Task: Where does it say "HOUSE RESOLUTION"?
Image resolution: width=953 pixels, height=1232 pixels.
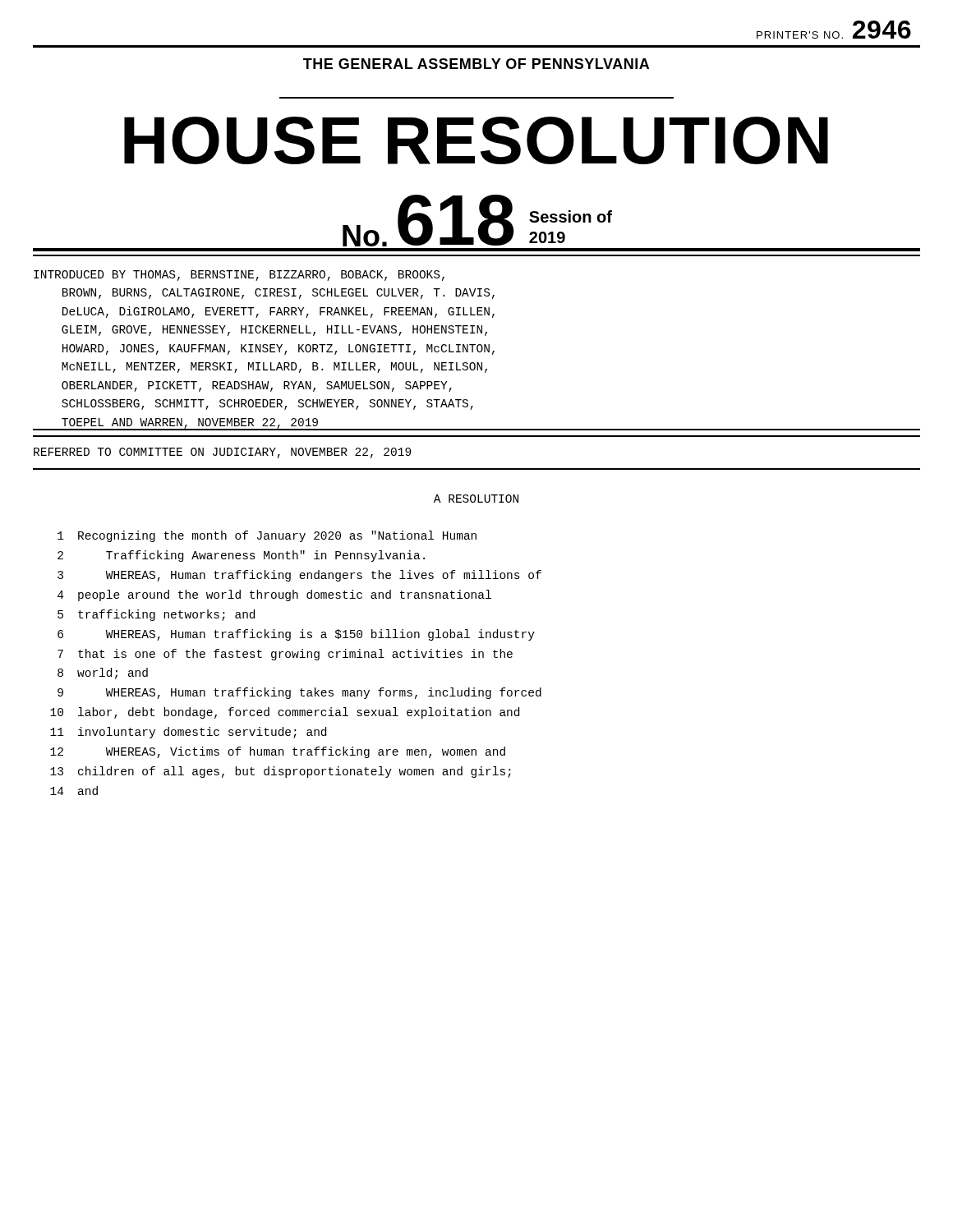Action: point(476,140)
